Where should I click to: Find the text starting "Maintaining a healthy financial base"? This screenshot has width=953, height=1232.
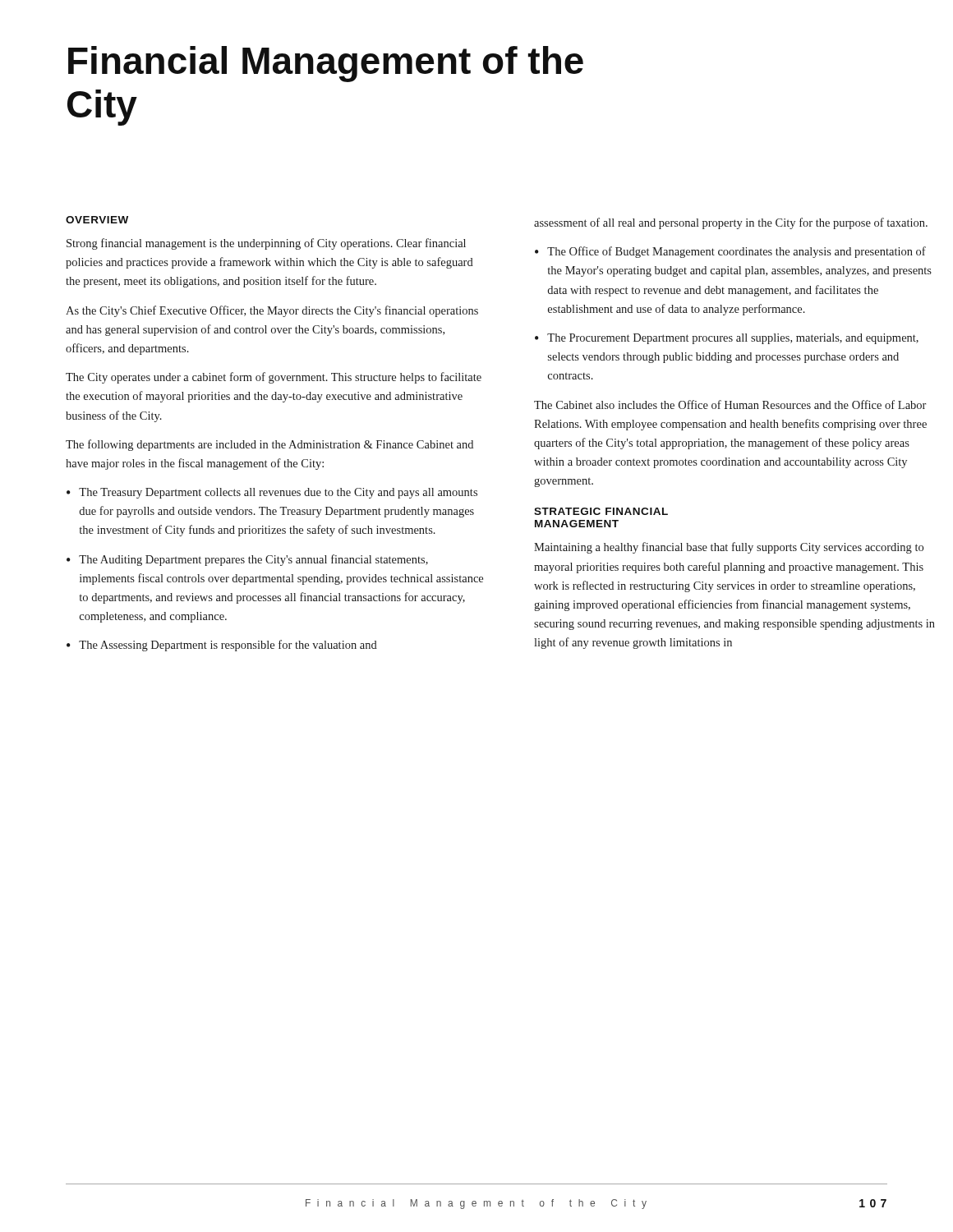click(734, 595)
